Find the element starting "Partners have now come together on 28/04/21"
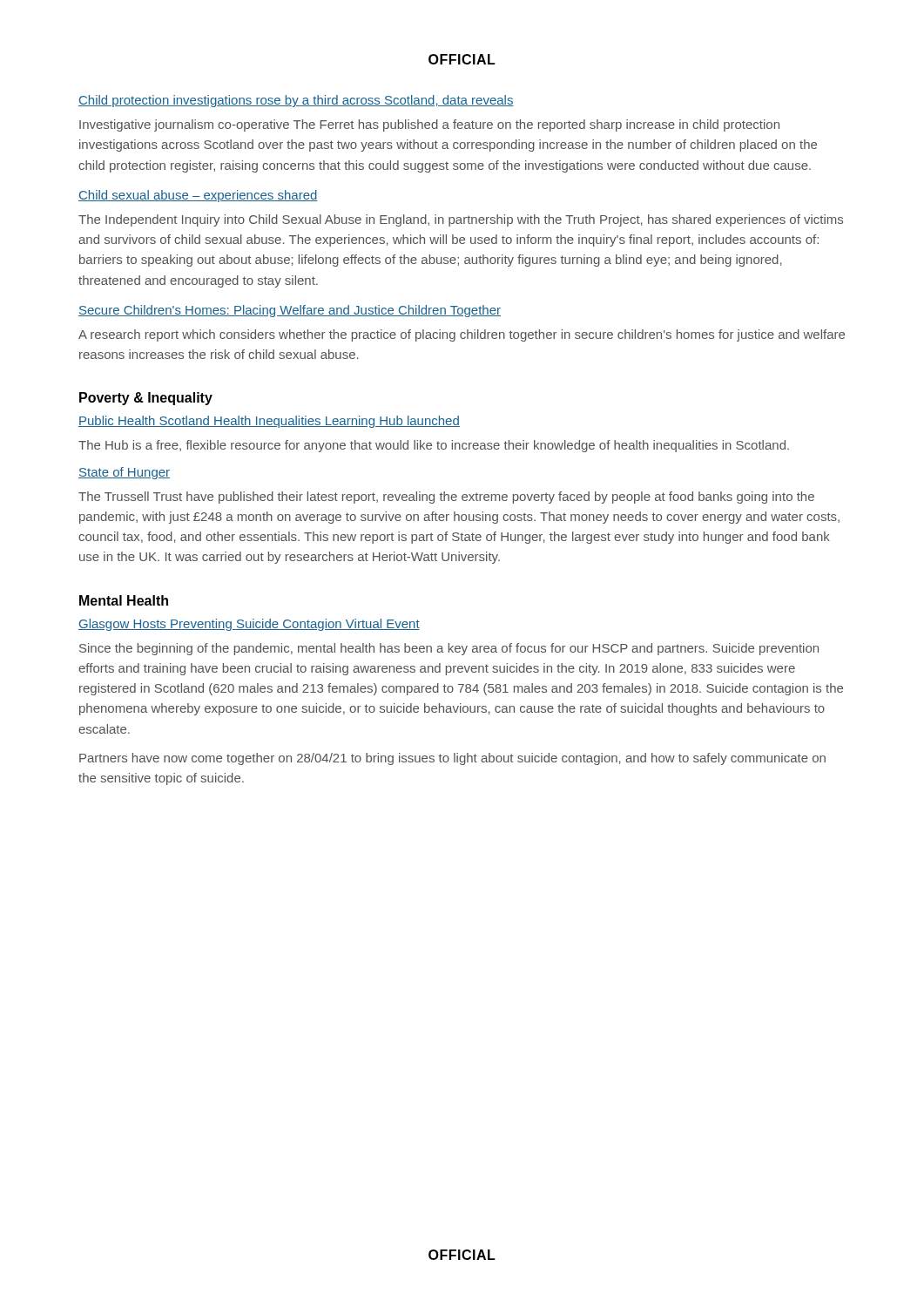This screenshot has height=1307, width=924. tap(452, 768)
